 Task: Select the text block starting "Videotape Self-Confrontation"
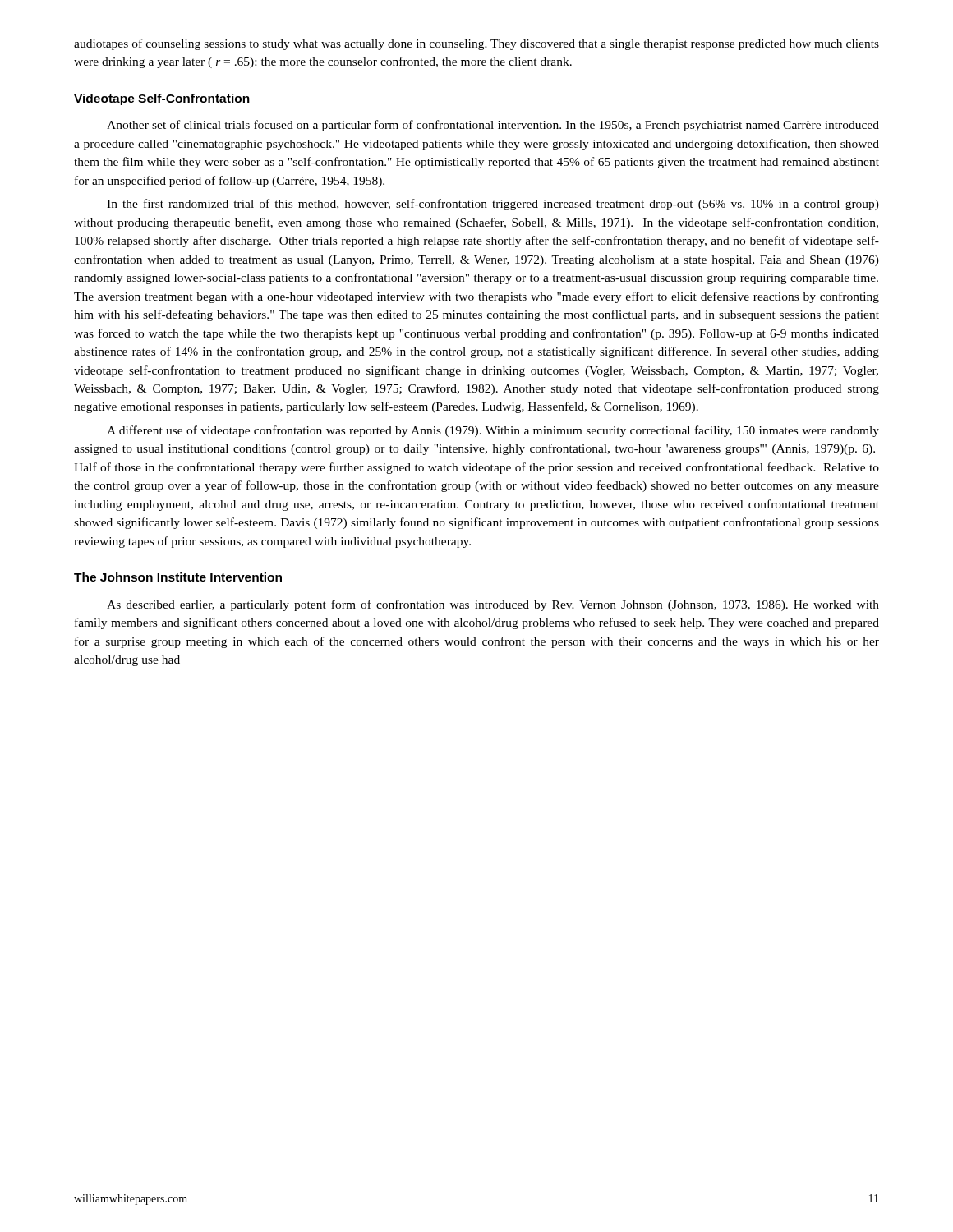pyautogui.click(x=162, y=98)
